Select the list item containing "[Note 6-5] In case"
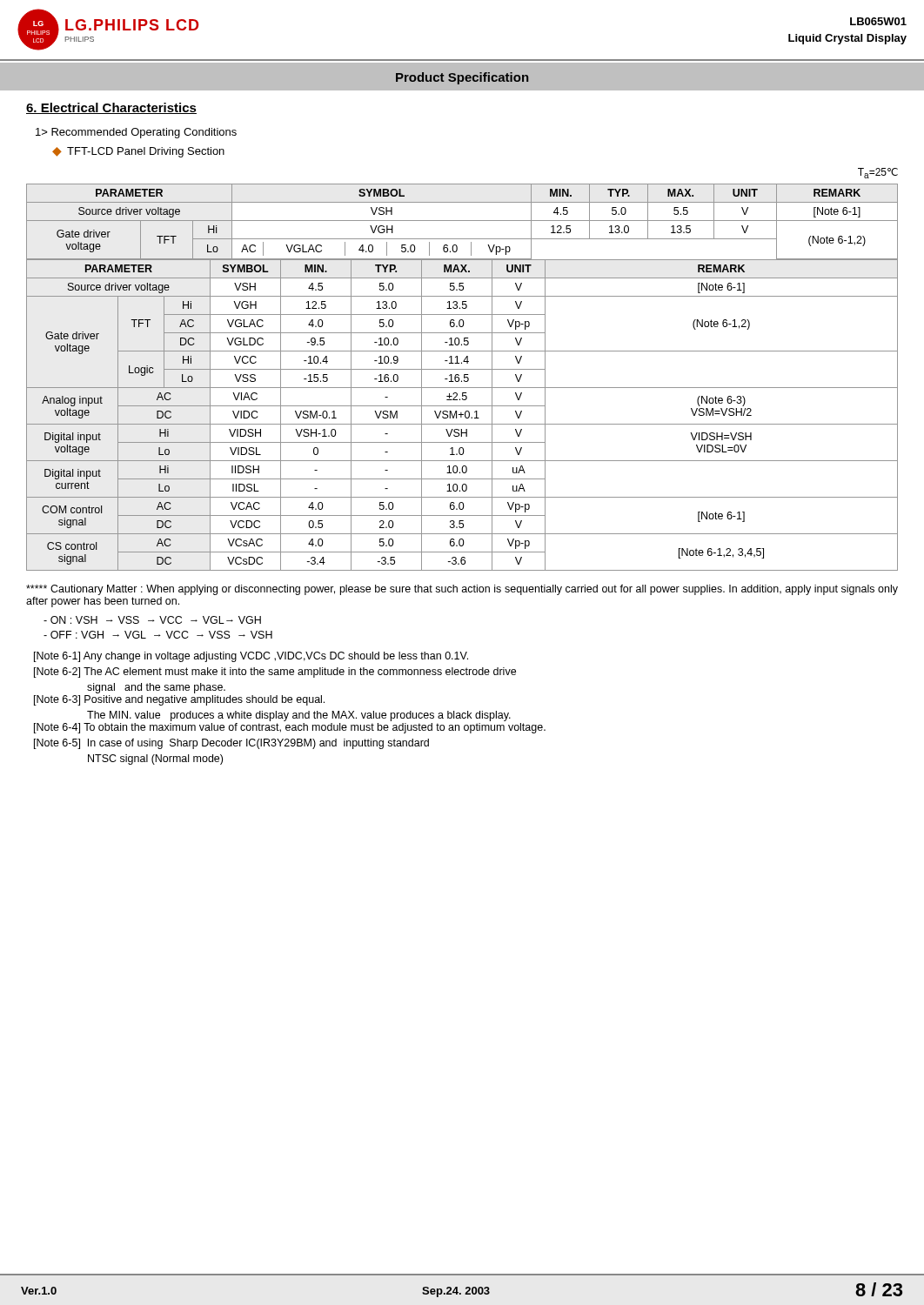Screen dimensions: 1305x924 (x=231, y=743)
